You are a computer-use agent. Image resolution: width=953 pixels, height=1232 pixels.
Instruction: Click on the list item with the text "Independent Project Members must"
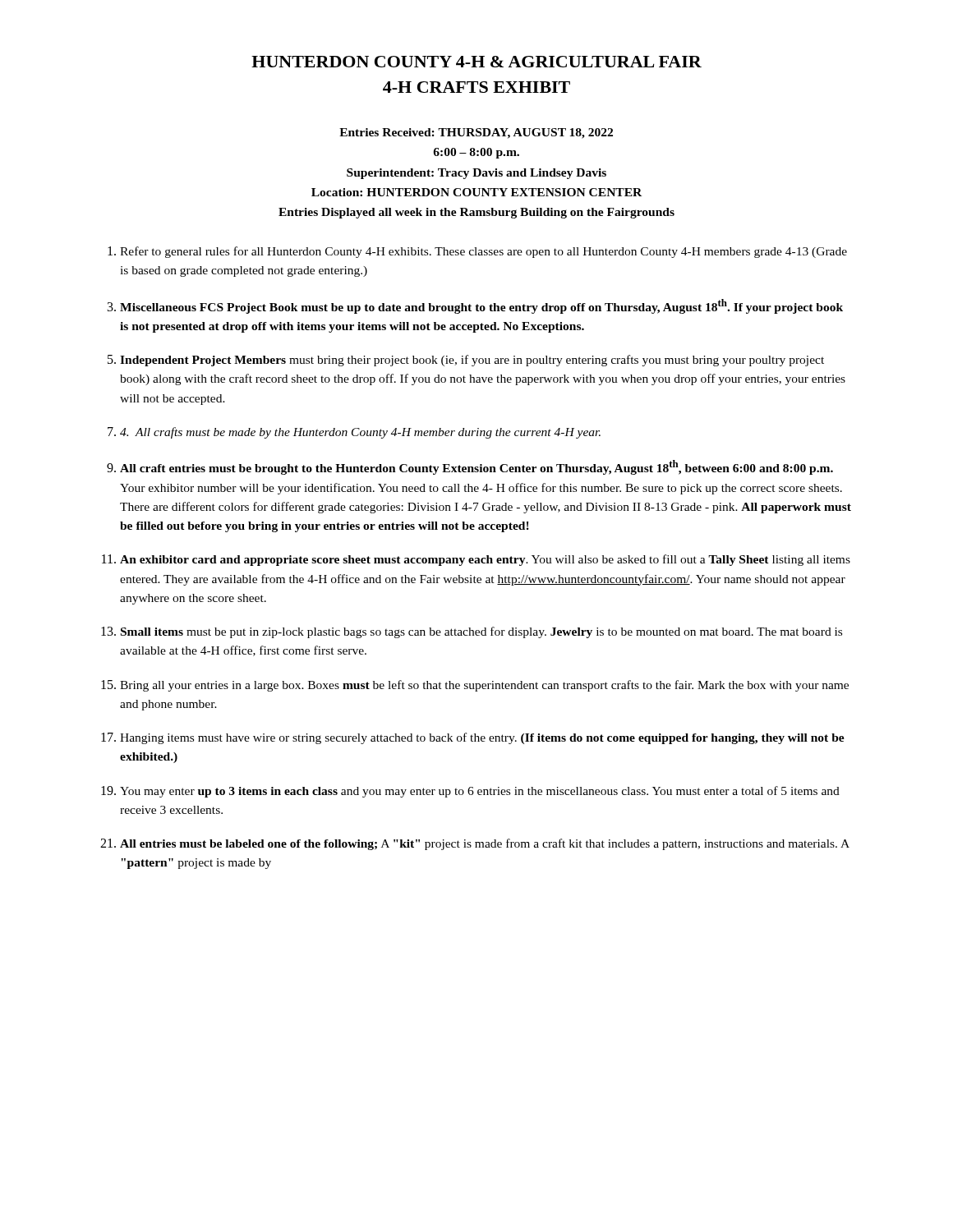(x=487, y=379)
